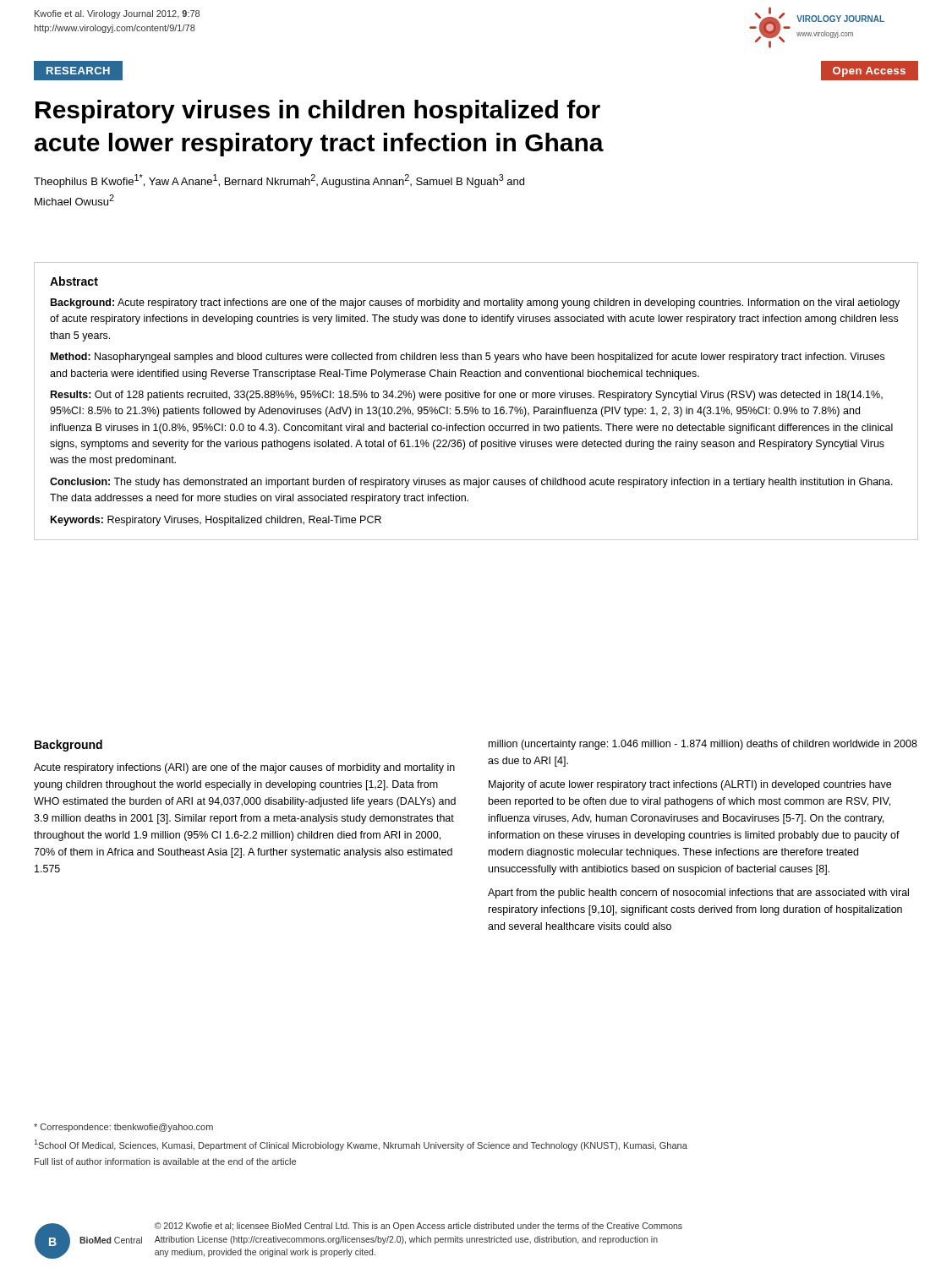Find the logo

[x=834, y=29]
